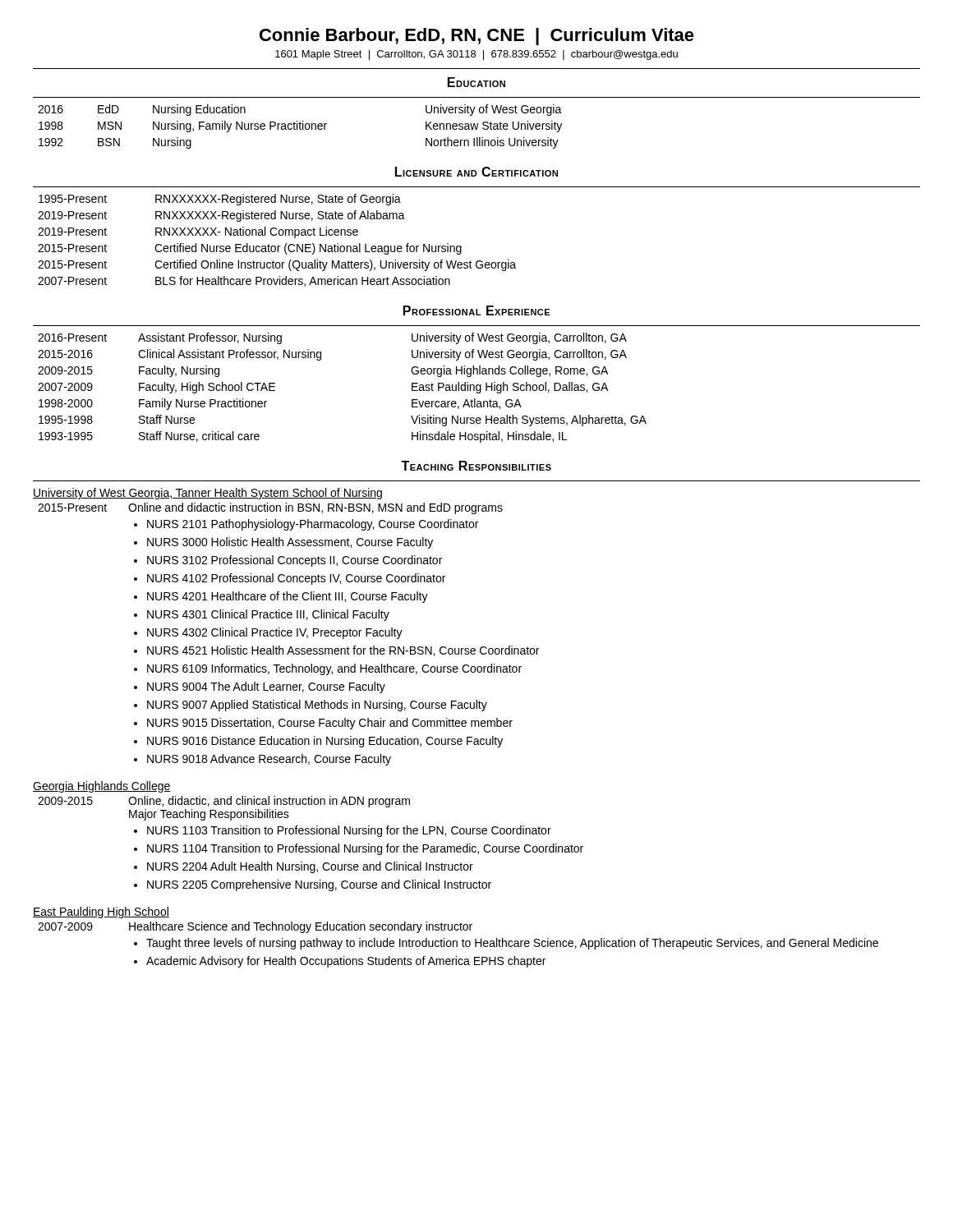Select the section header that reads "Licensure and Certification"
This screenshot has height=1232, width=953.
click(x=476, y=172)
